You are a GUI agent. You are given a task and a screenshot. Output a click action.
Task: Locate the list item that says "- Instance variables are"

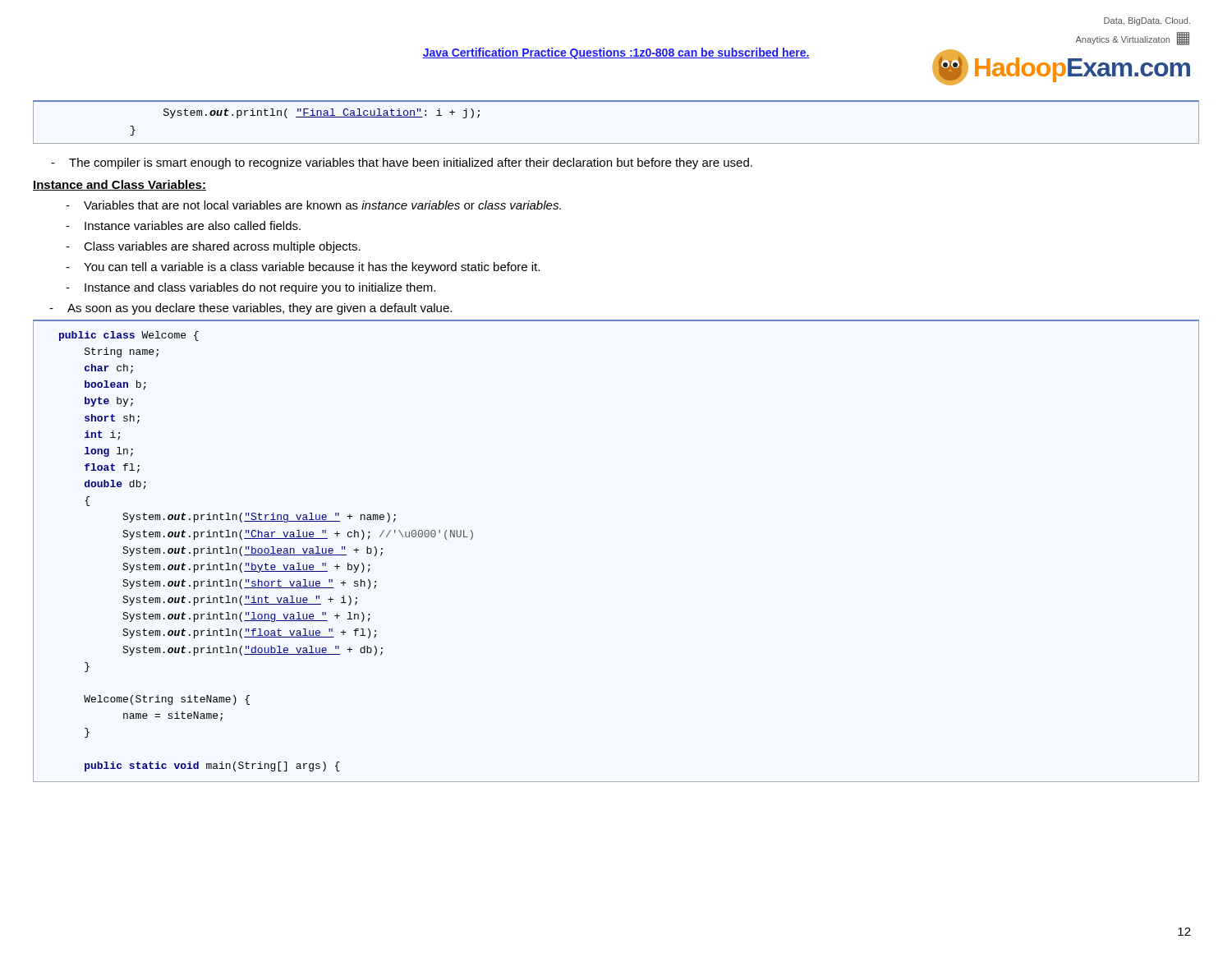coord(167,225)
